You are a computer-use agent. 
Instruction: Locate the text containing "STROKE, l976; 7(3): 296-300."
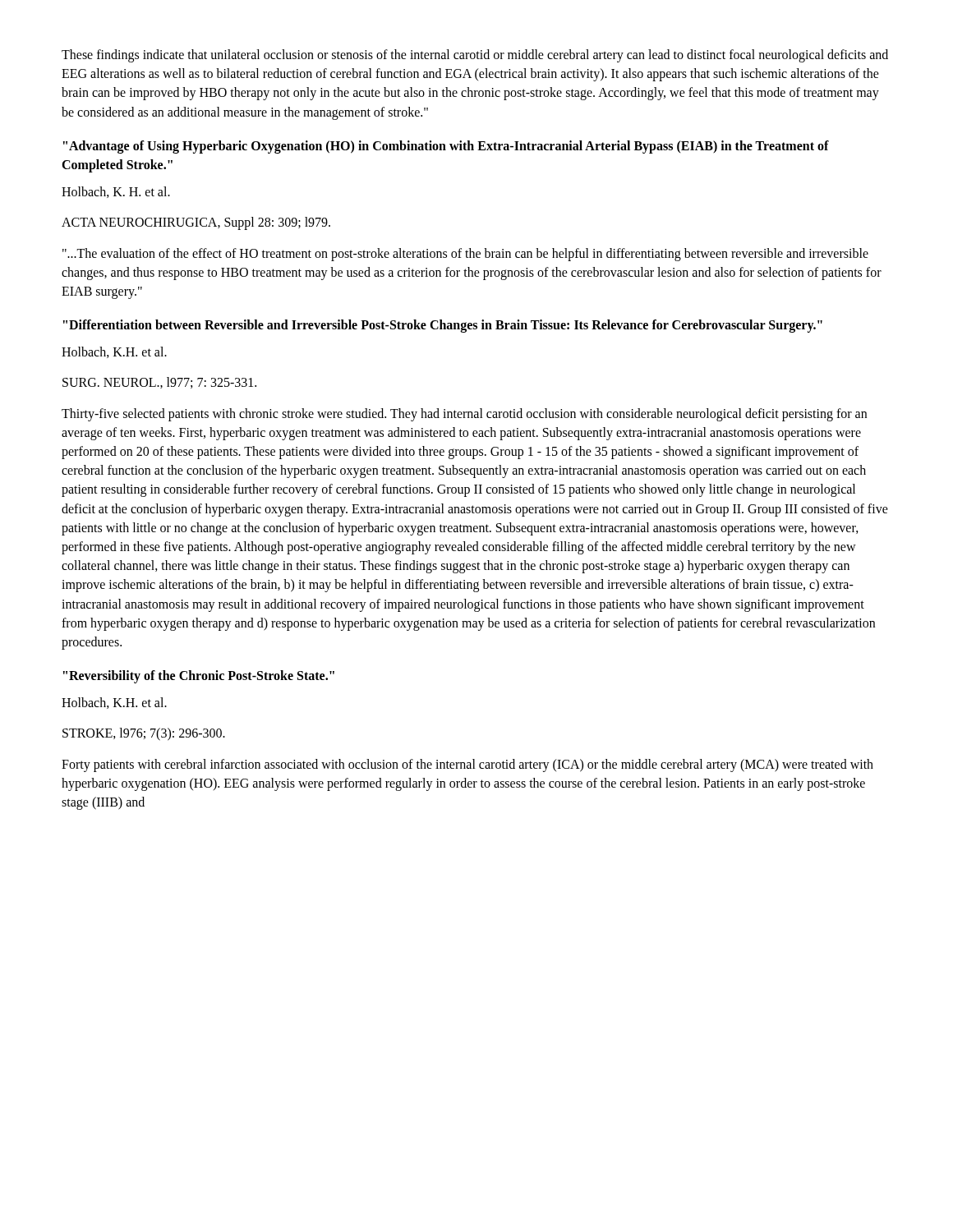coord(144,733)
